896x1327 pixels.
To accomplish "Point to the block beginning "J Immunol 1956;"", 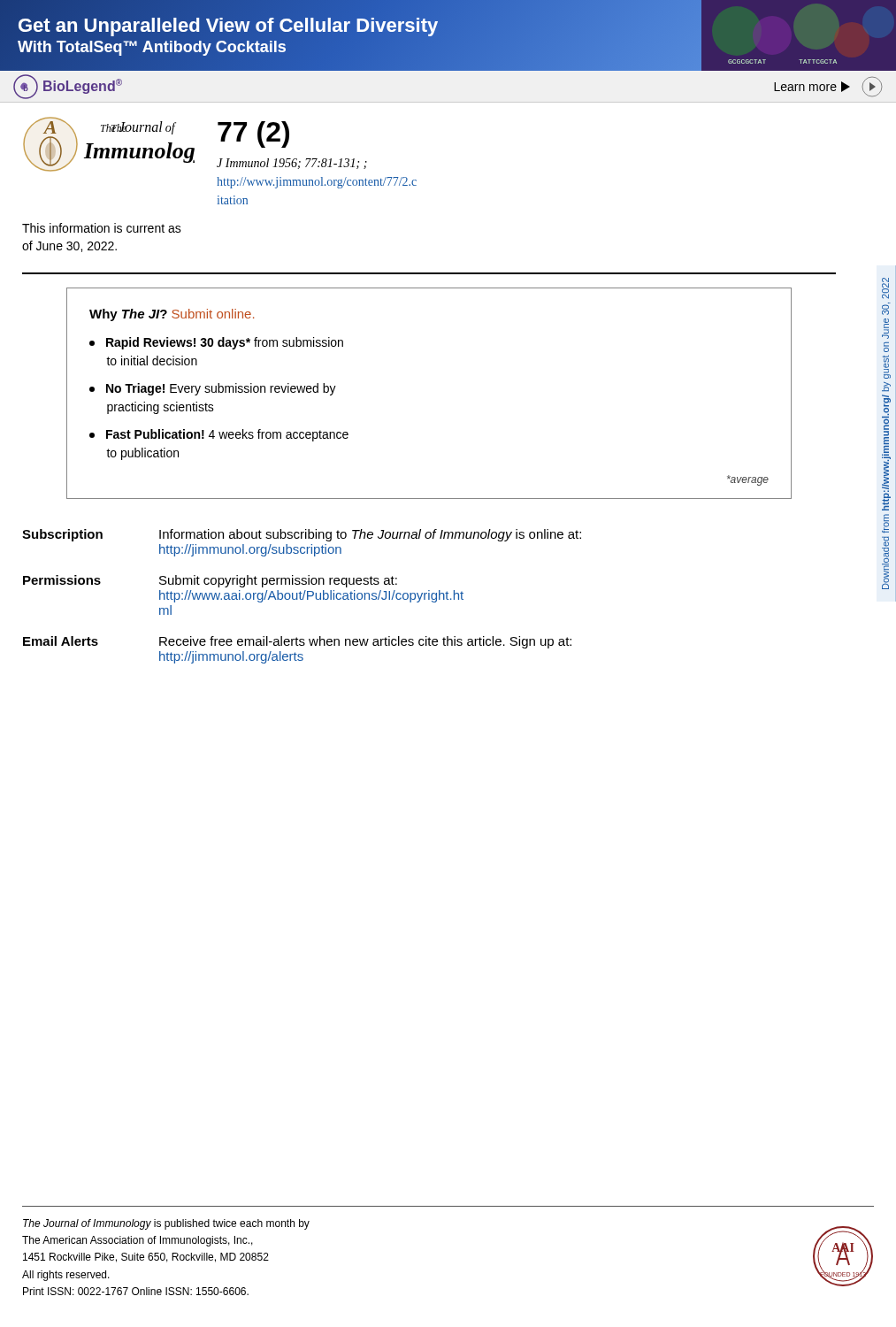I will click(x=317, y=182).
